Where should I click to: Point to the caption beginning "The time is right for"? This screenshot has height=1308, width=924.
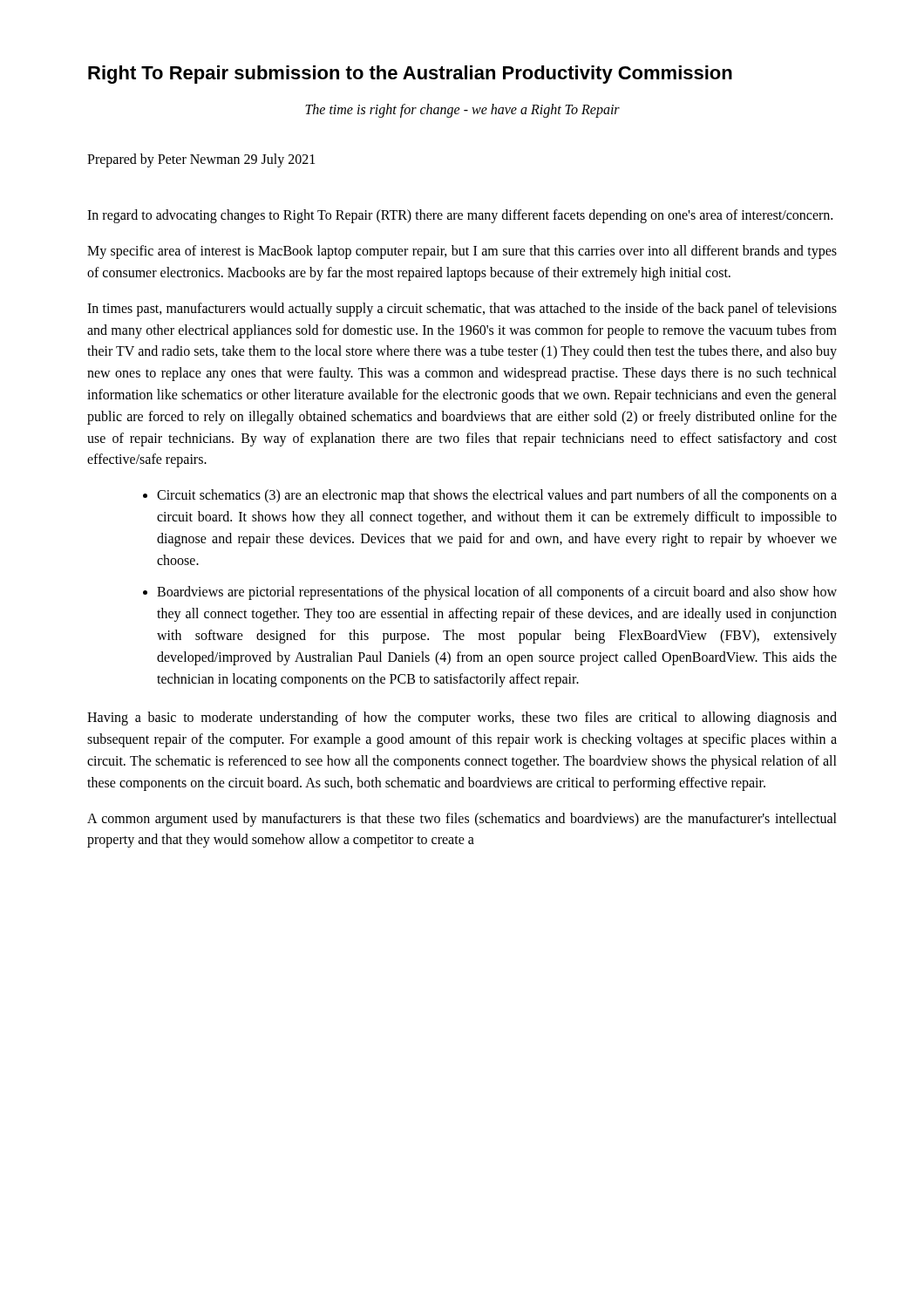pyautogui.click(x=462, y=109)
